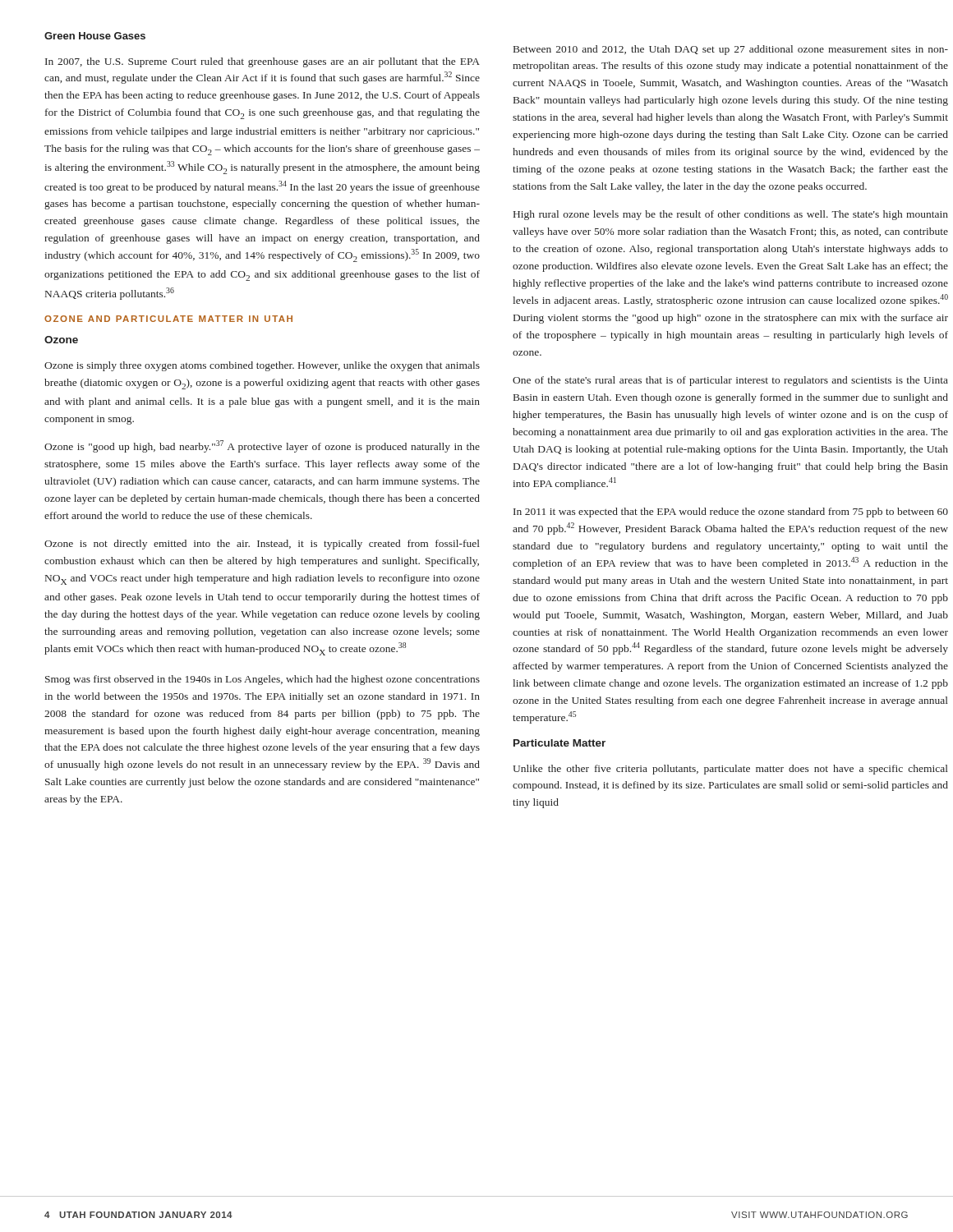Click on the text block that says "Smog was first observed in the"
This screenshot has height=1232, width=953.
tap(262, 740)
